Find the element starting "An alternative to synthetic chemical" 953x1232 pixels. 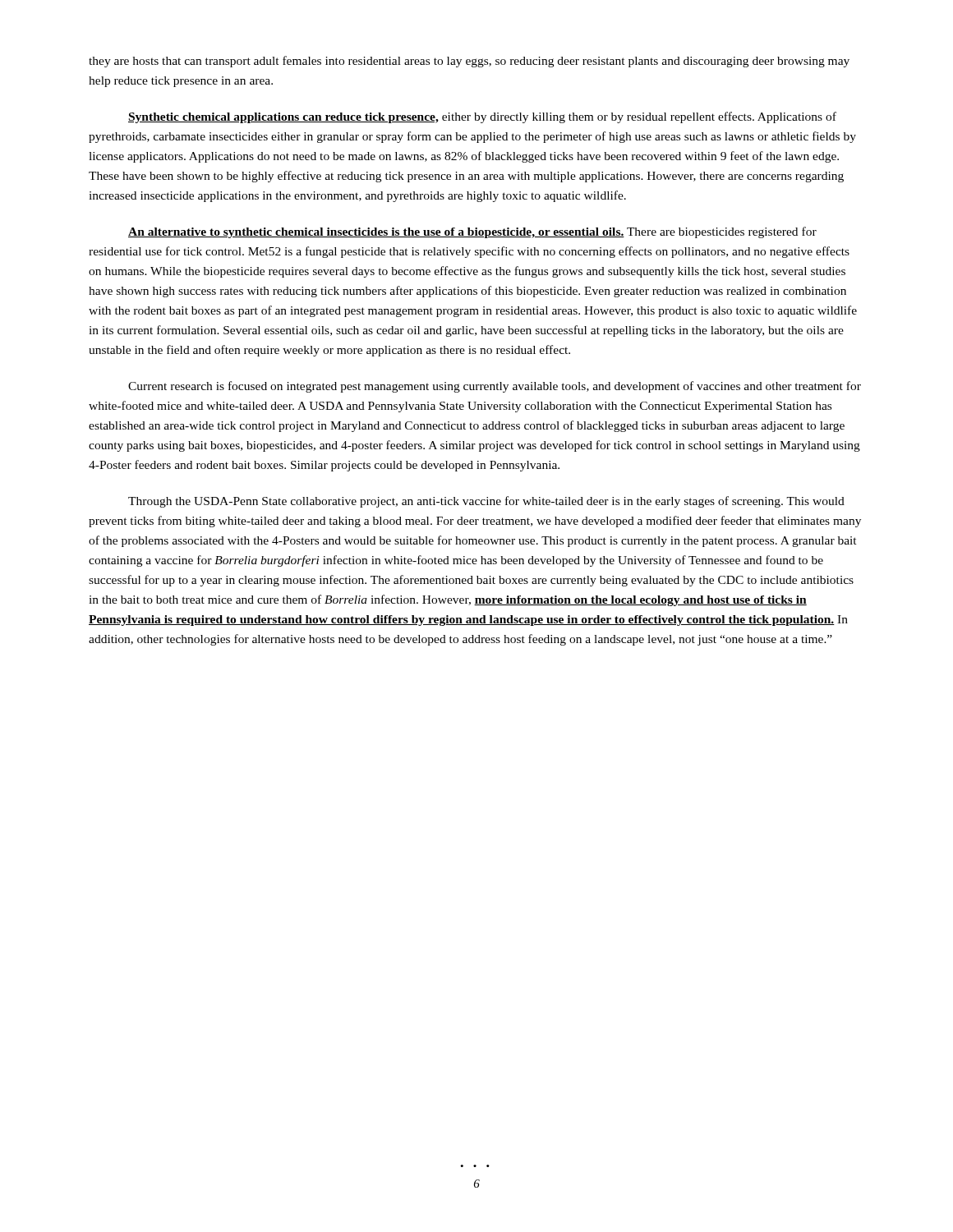click(476, 291)
